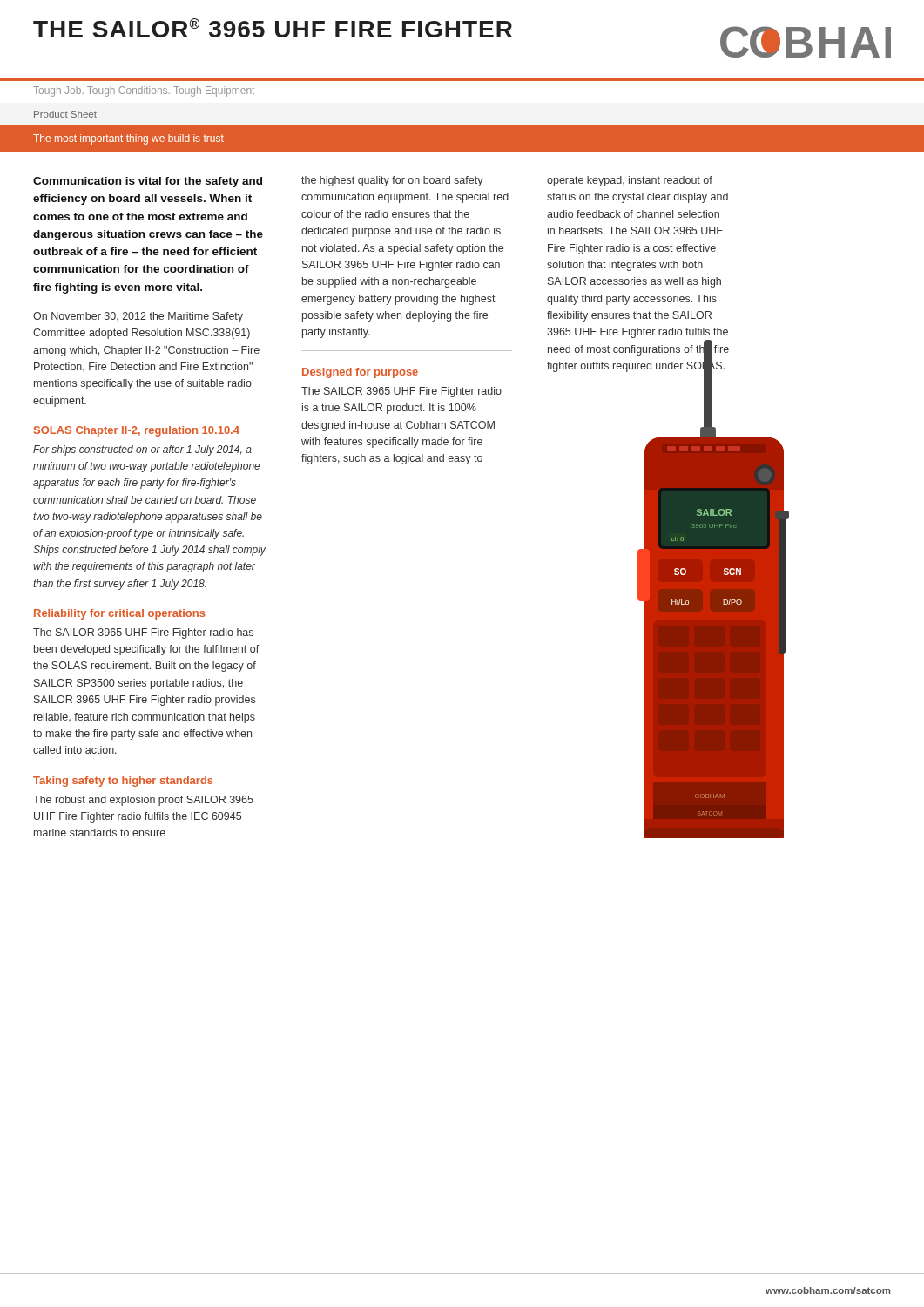Select the element starting "THE SAILOR® 3965 UHF"
Screen dimensions: 1307x924
pyautogui.click(x=273, y=29)
